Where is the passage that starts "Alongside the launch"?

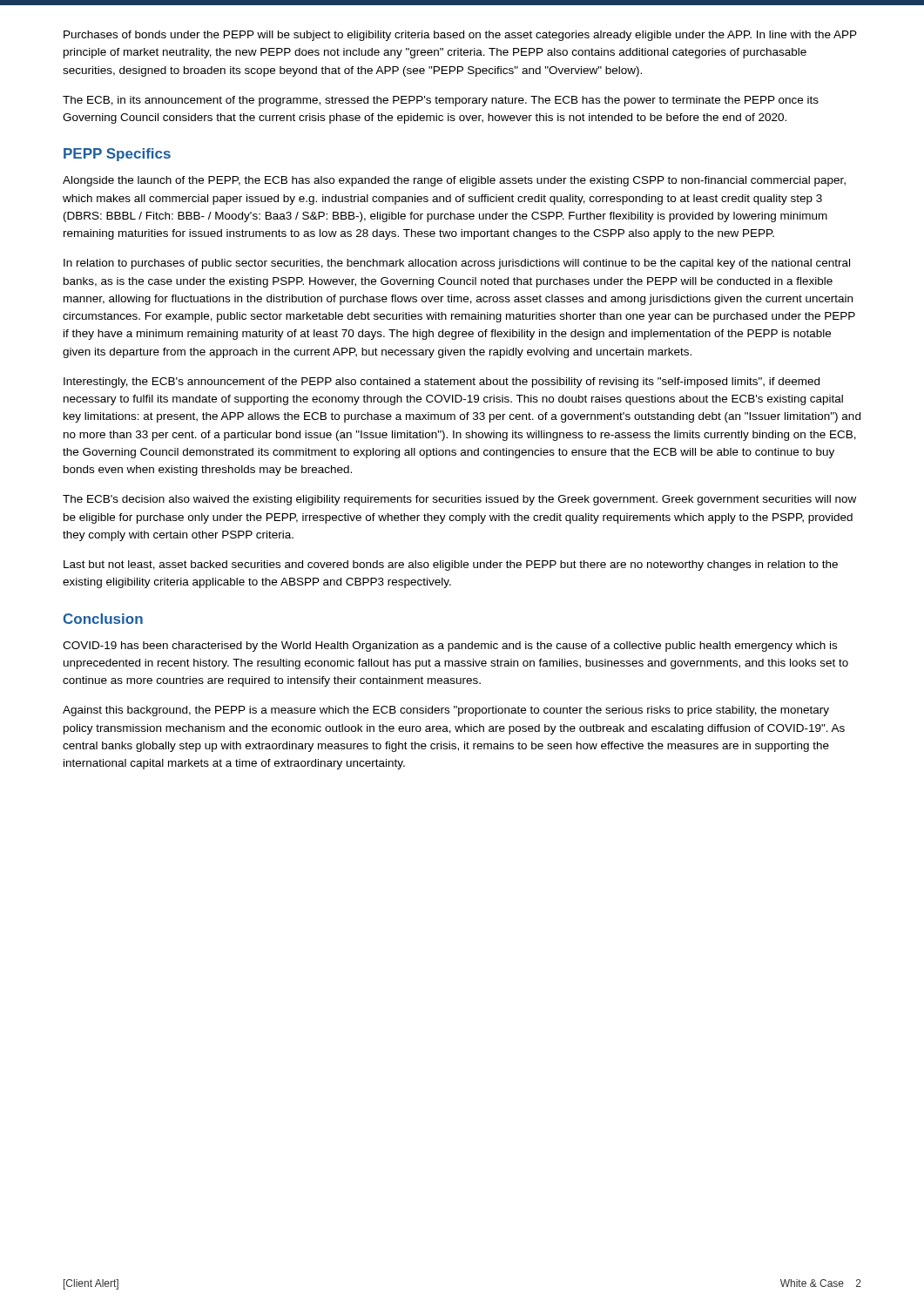(x=462, y=207)
